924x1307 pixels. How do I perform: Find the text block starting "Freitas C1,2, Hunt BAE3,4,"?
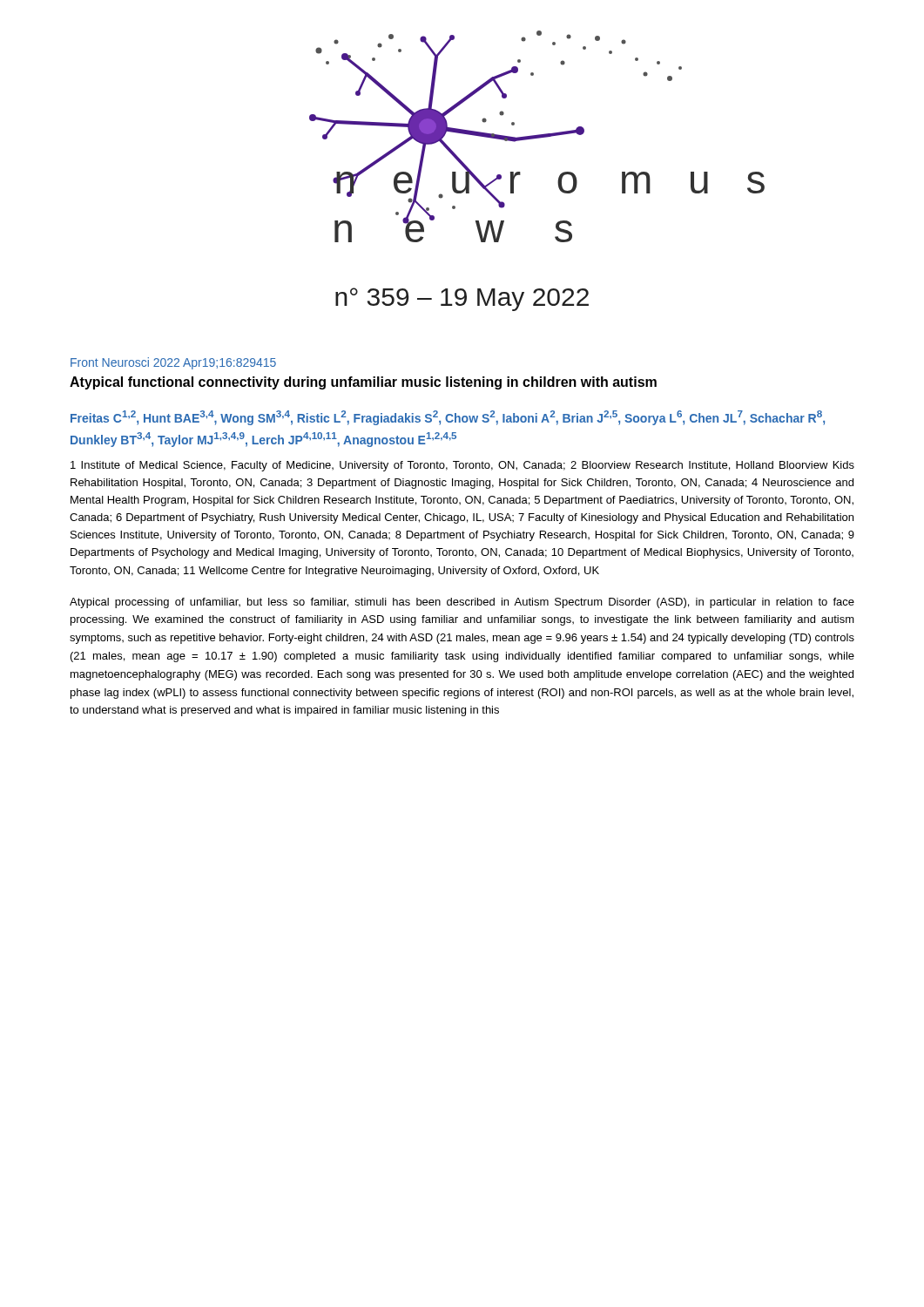pyautogui.click(x=448, y=427)
